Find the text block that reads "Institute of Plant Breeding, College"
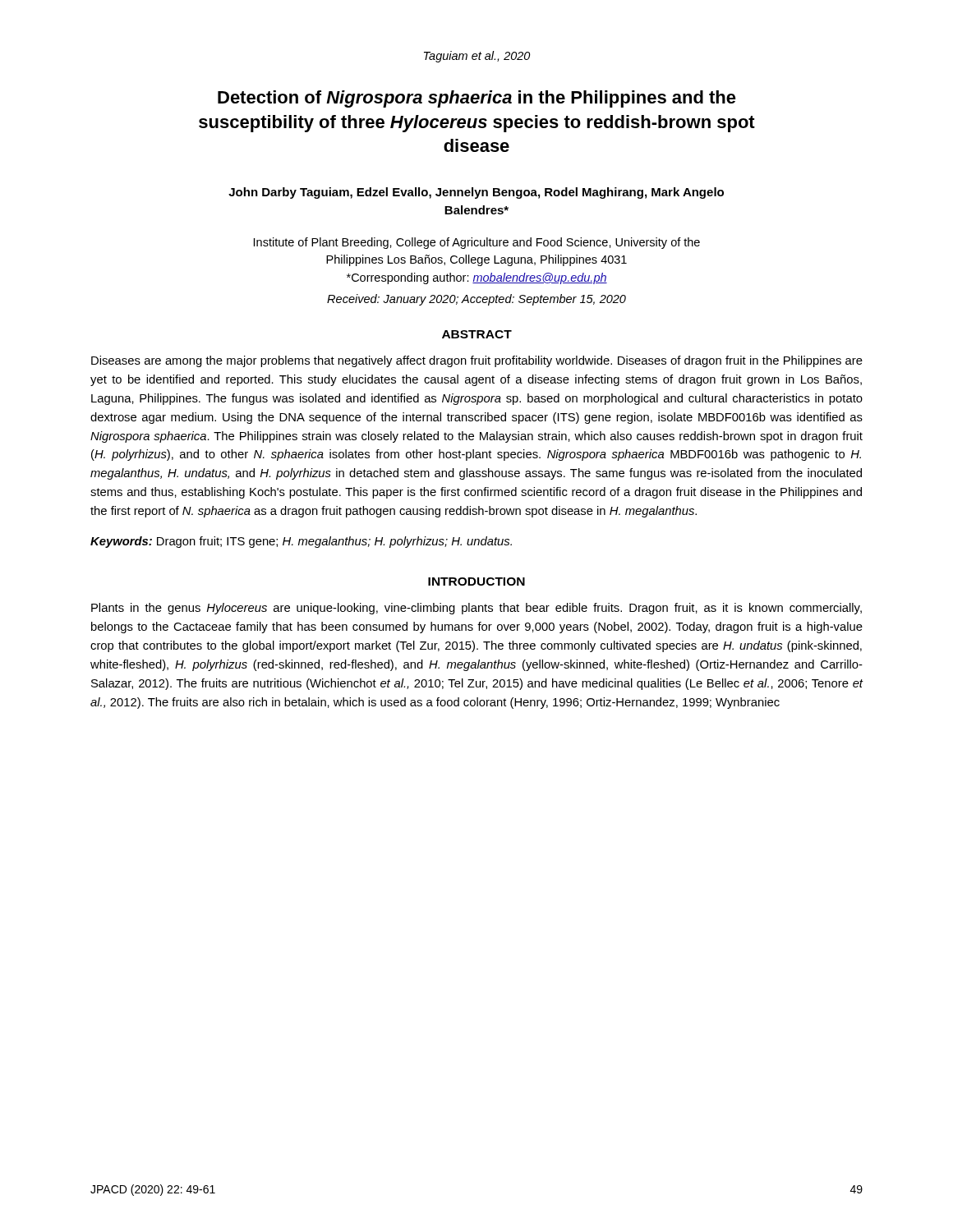 point(476,260)
